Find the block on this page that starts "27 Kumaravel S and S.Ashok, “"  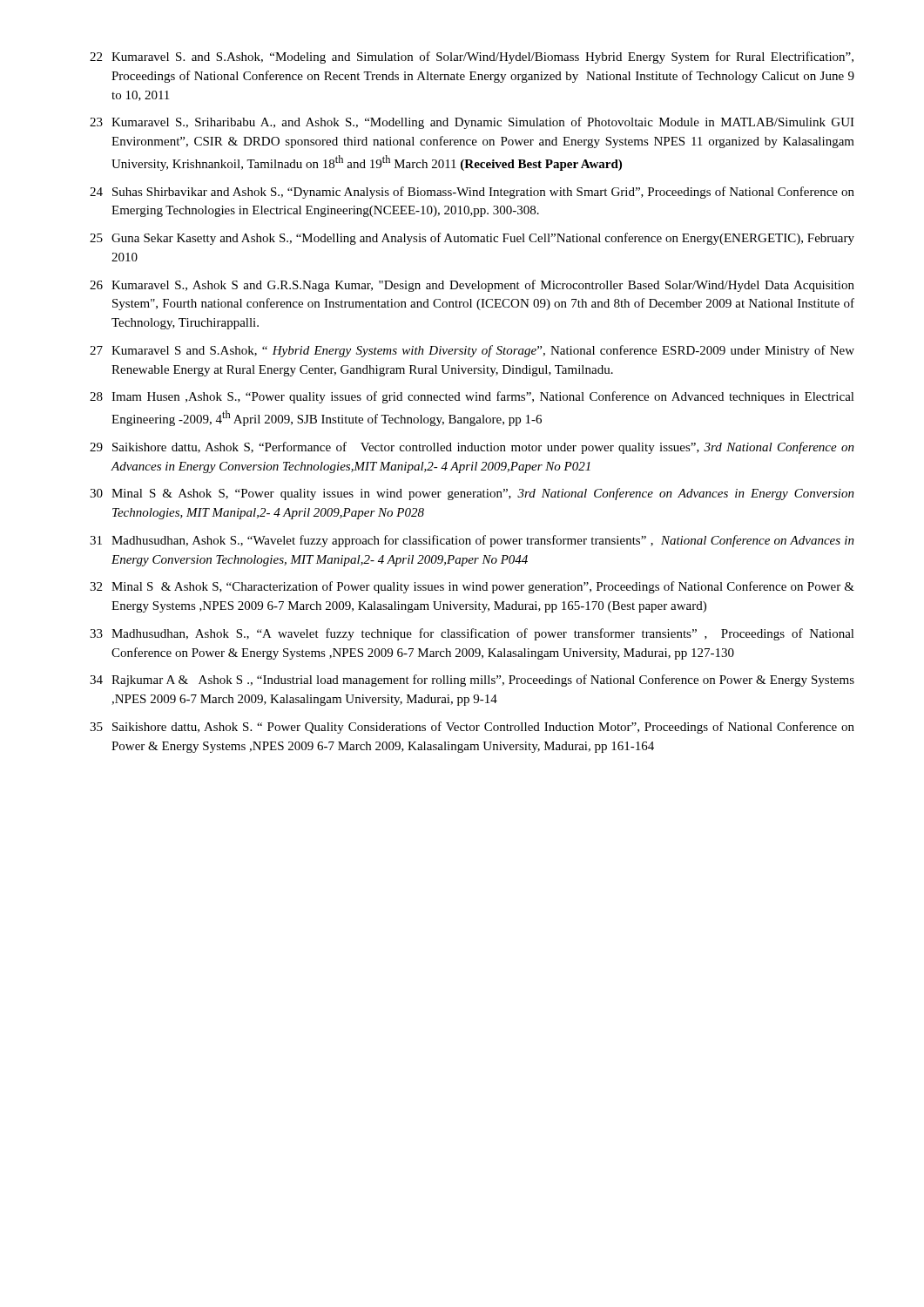pyautogui.click(x=462, y=360)
